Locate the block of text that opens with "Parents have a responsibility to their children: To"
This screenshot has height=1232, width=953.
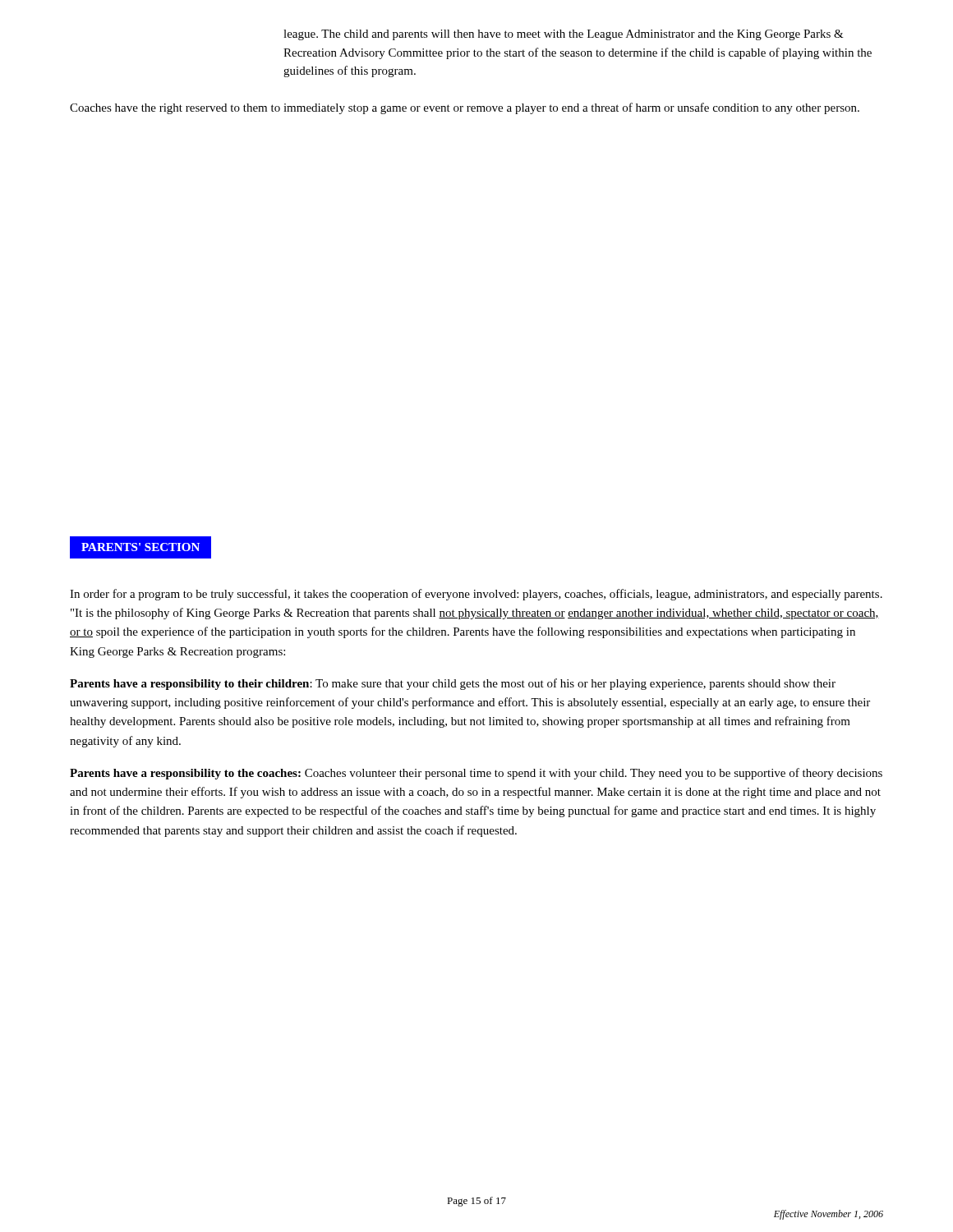(470, 712)
